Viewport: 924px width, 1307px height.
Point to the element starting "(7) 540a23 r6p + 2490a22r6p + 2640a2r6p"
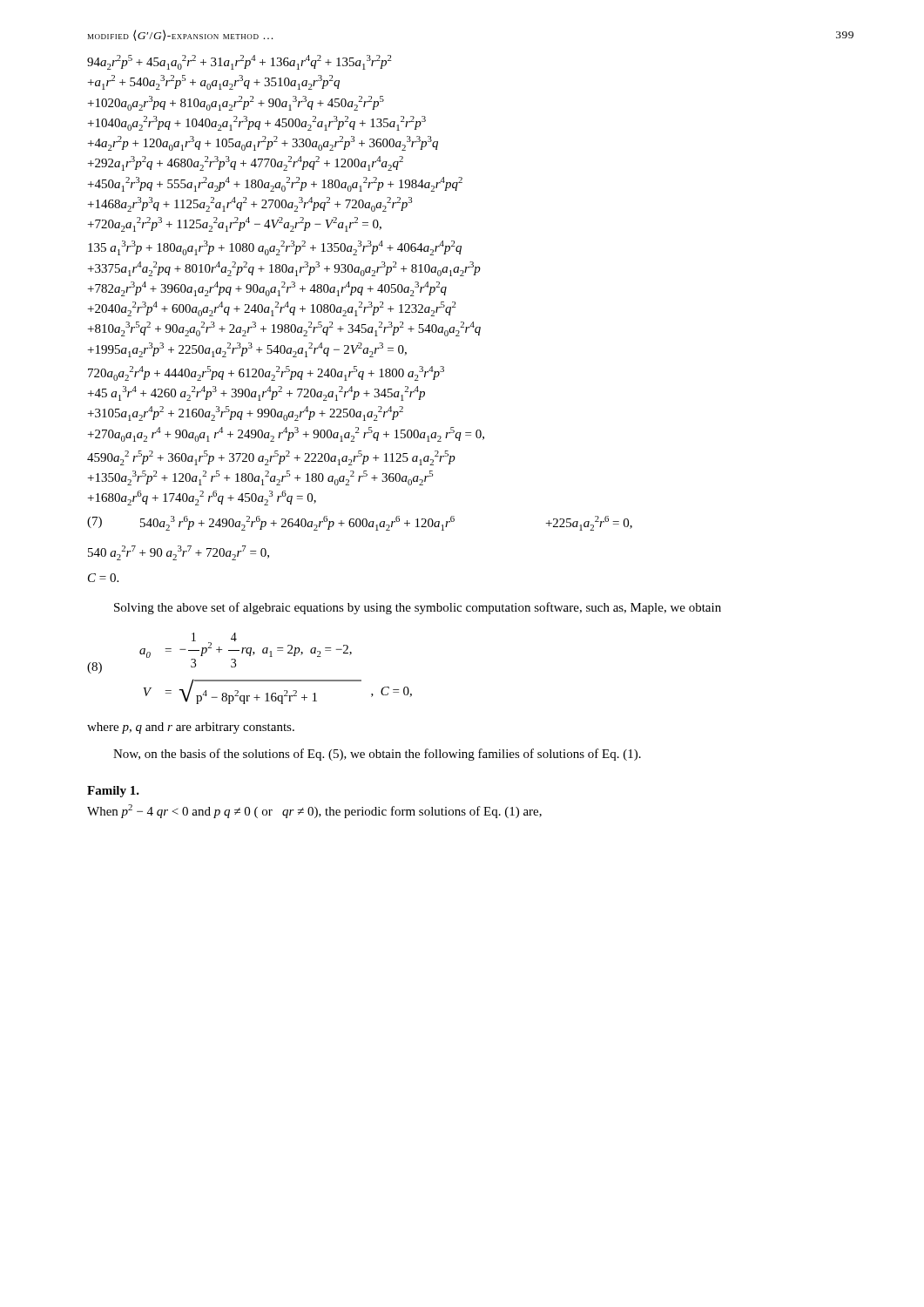coord(360,523)
